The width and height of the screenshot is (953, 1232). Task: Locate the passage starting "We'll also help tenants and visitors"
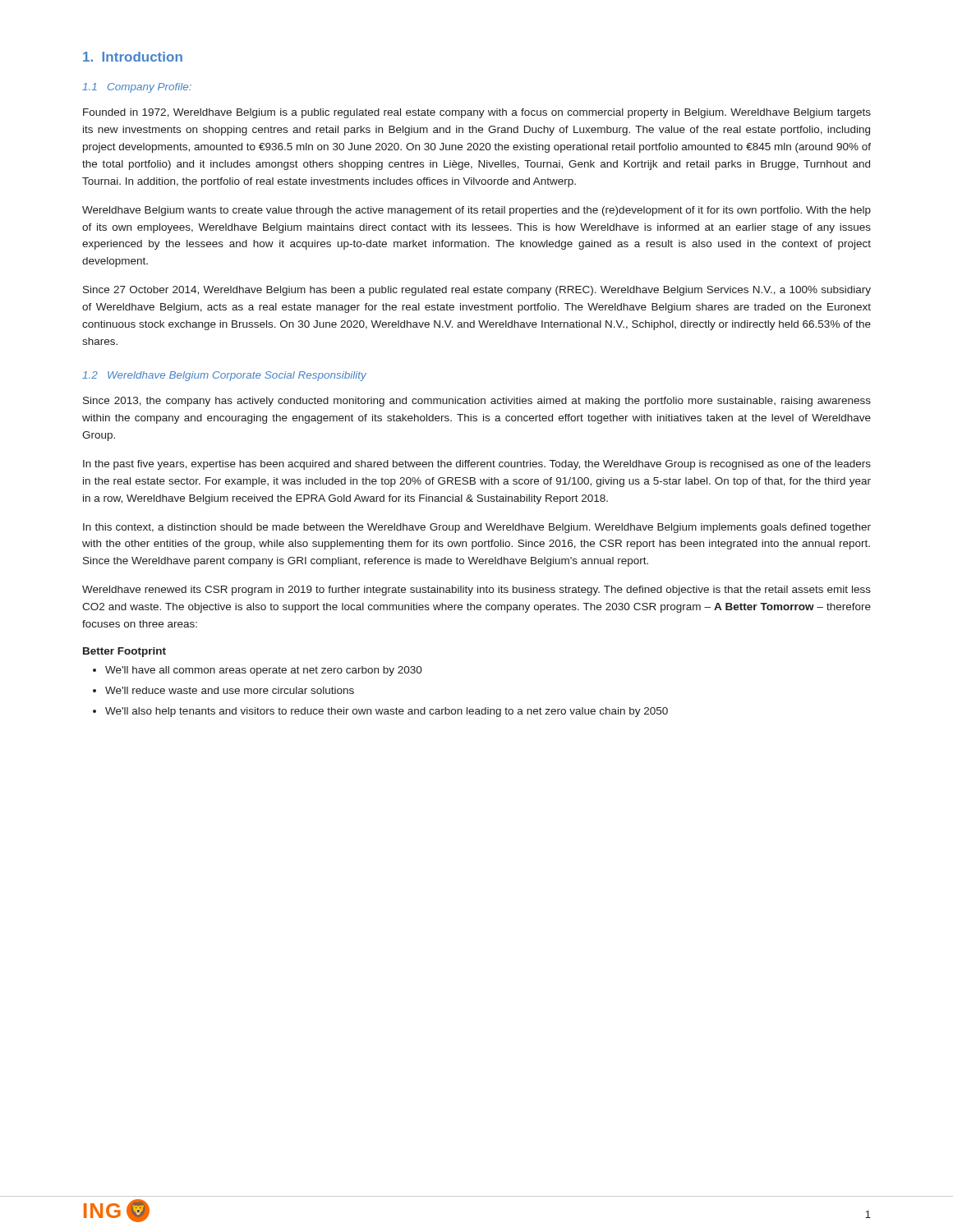387,711
